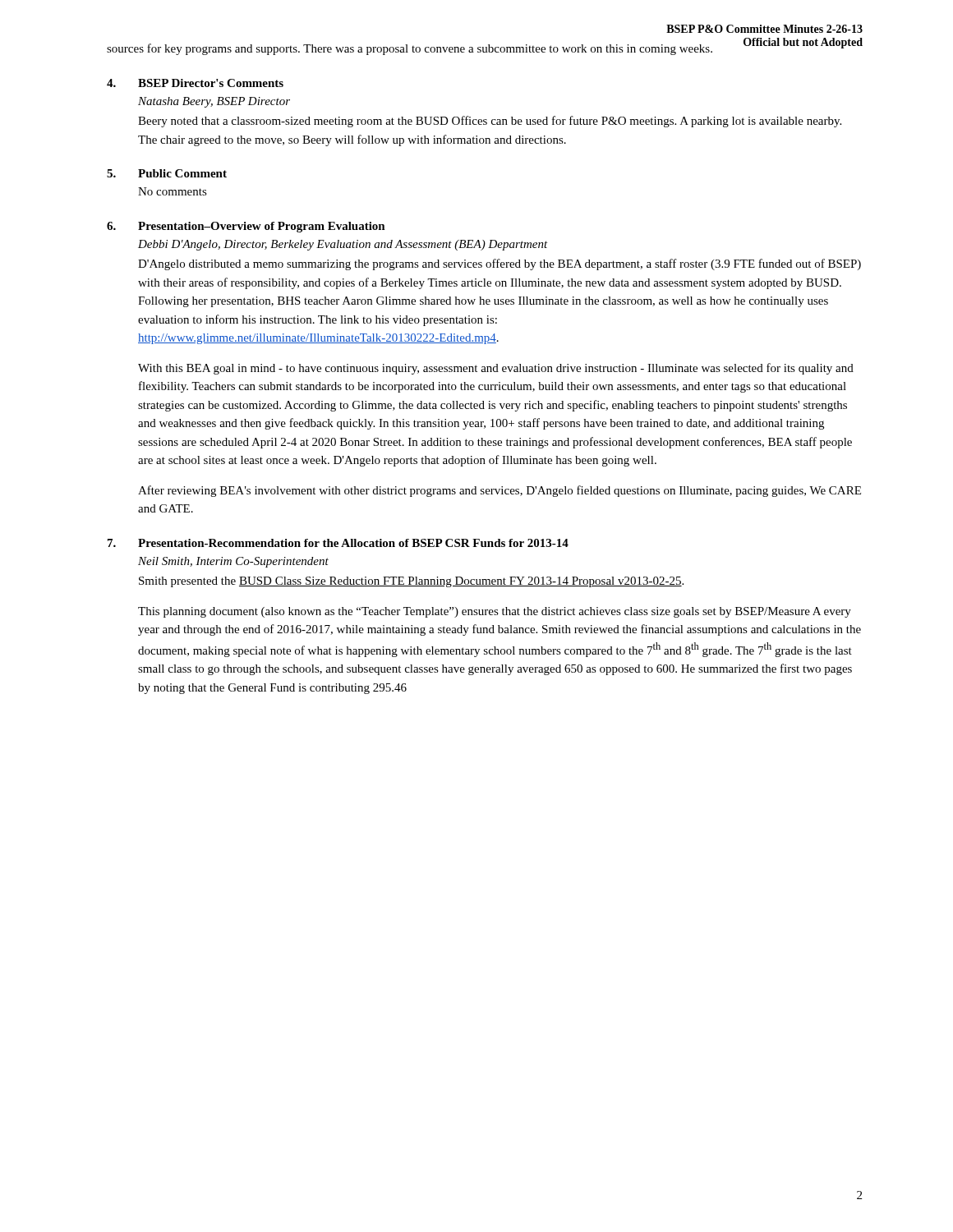The width and height of the screenshot is (953, 1232).
Task: Click the passage that begins "Neil Smith, Interim"
Action: [233, 561]
